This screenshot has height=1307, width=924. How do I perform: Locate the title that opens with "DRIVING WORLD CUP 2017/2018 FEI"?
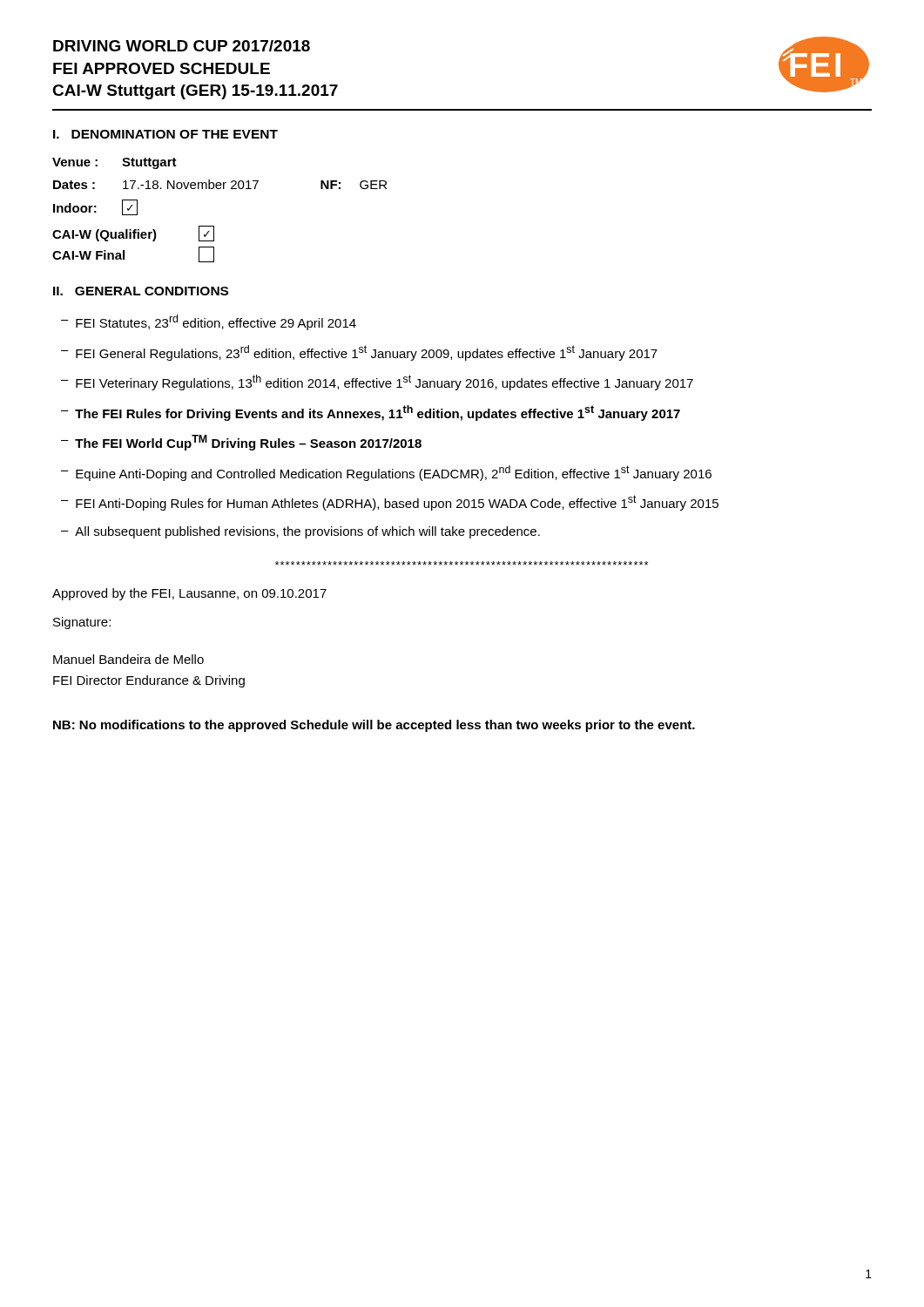coord(241,68)
